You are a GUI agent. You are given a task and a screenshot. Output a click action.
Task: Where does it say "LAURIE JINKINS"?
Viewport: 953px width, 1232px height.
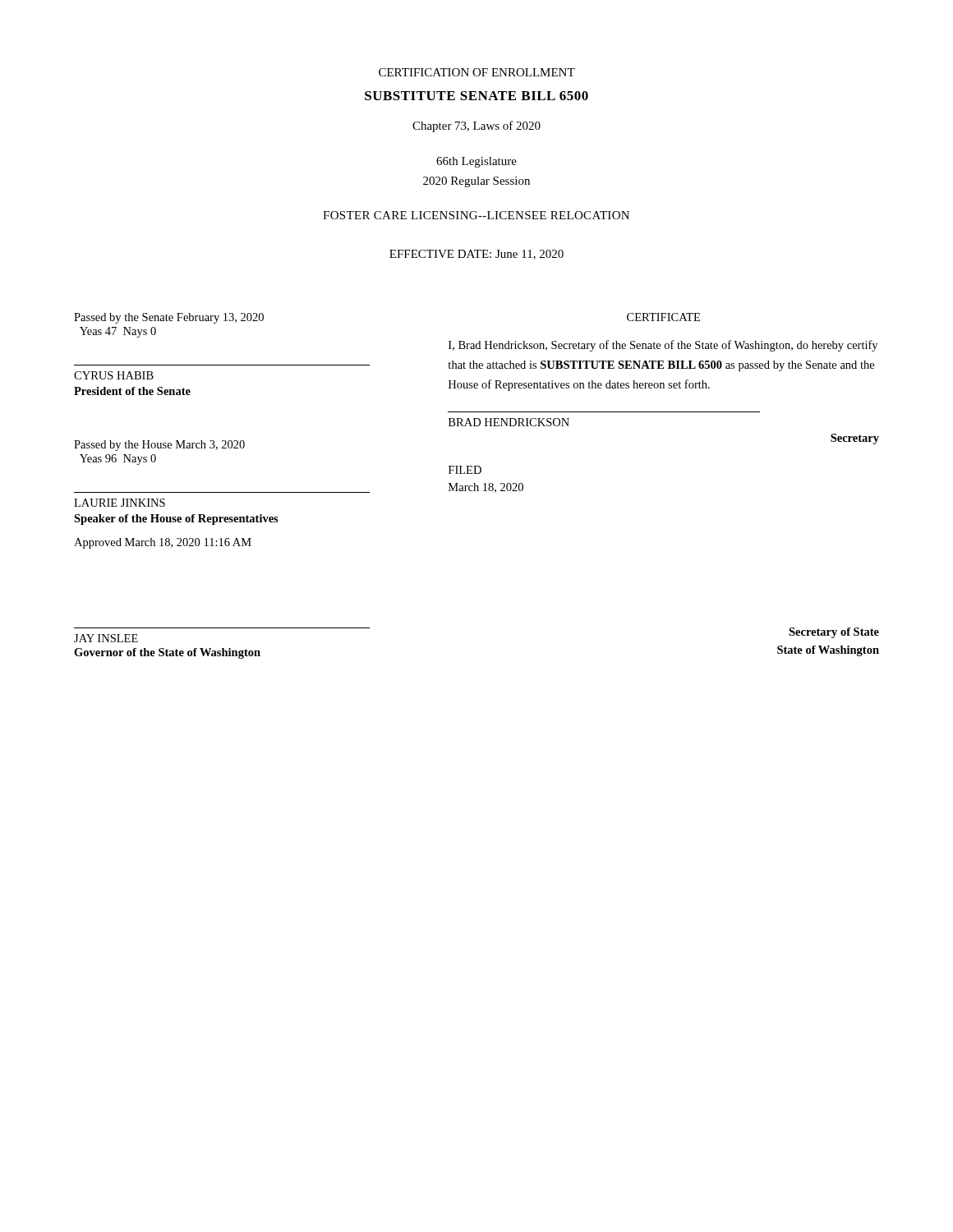point(120,503)
